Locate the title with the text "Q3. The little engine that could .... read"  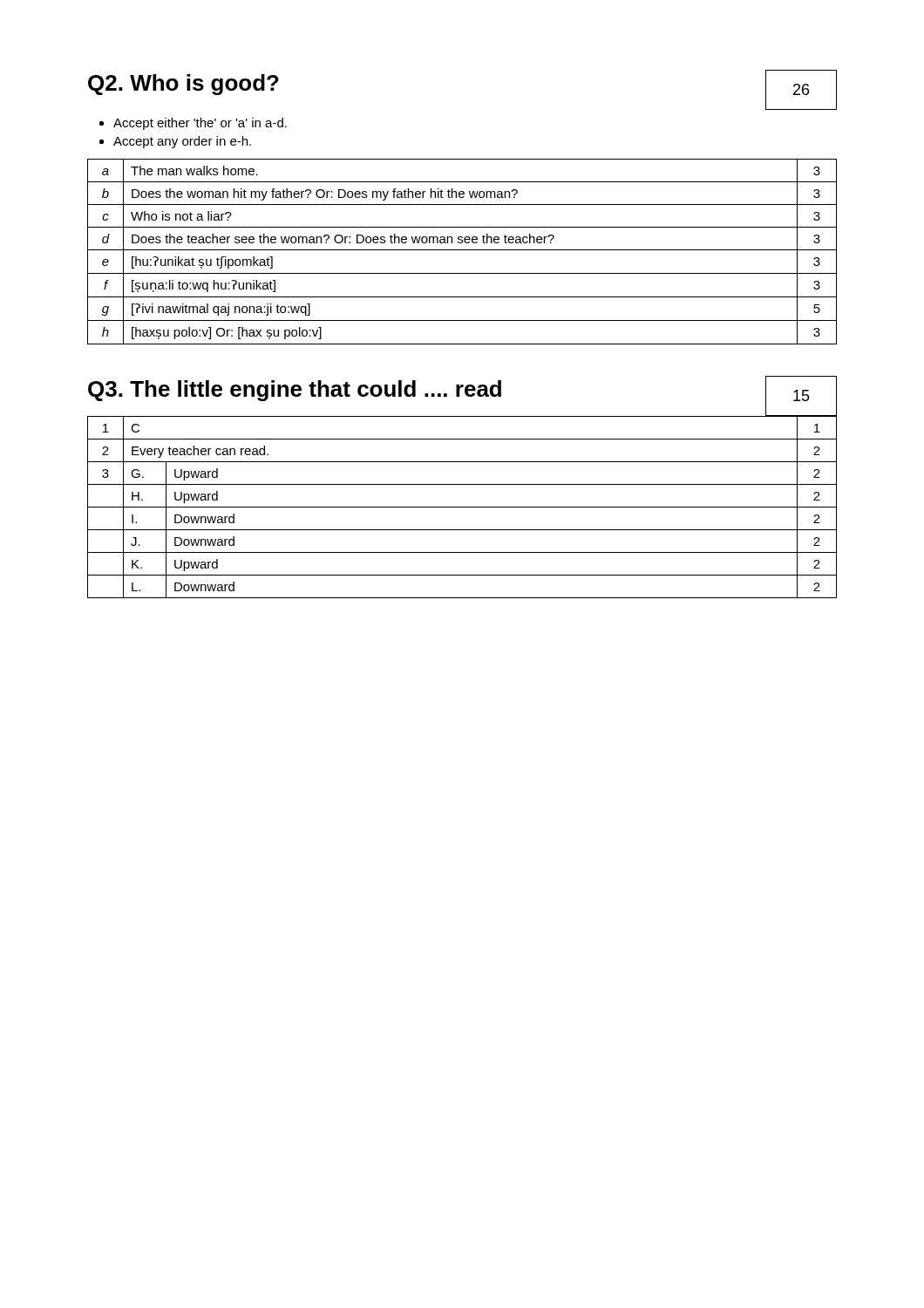tap(295, 389)
